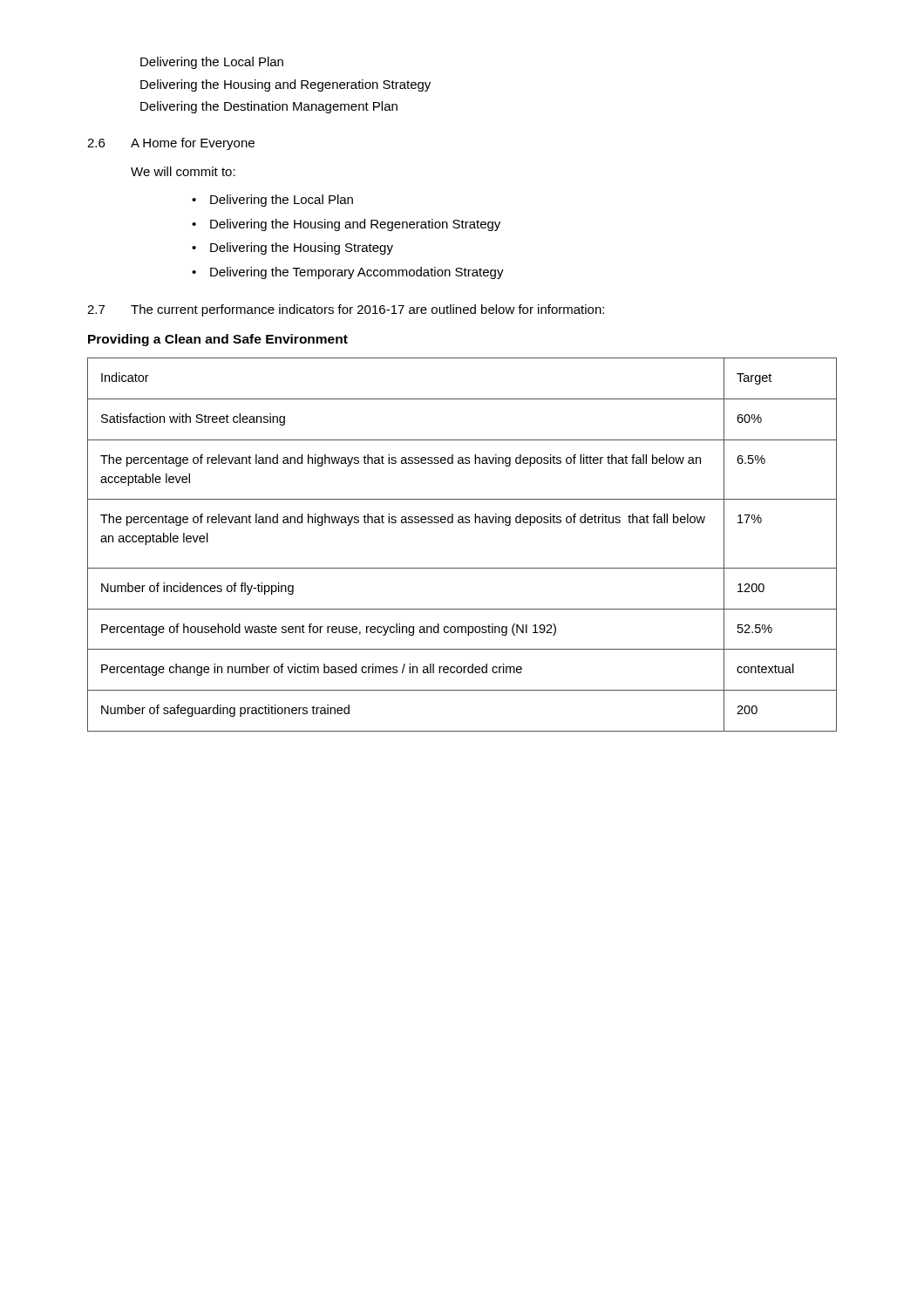Find the passage starting "•Delivering the Housing Strategy"
Image resolution: width=924 pixels, height=1308 pixels.
pos(292,248)
